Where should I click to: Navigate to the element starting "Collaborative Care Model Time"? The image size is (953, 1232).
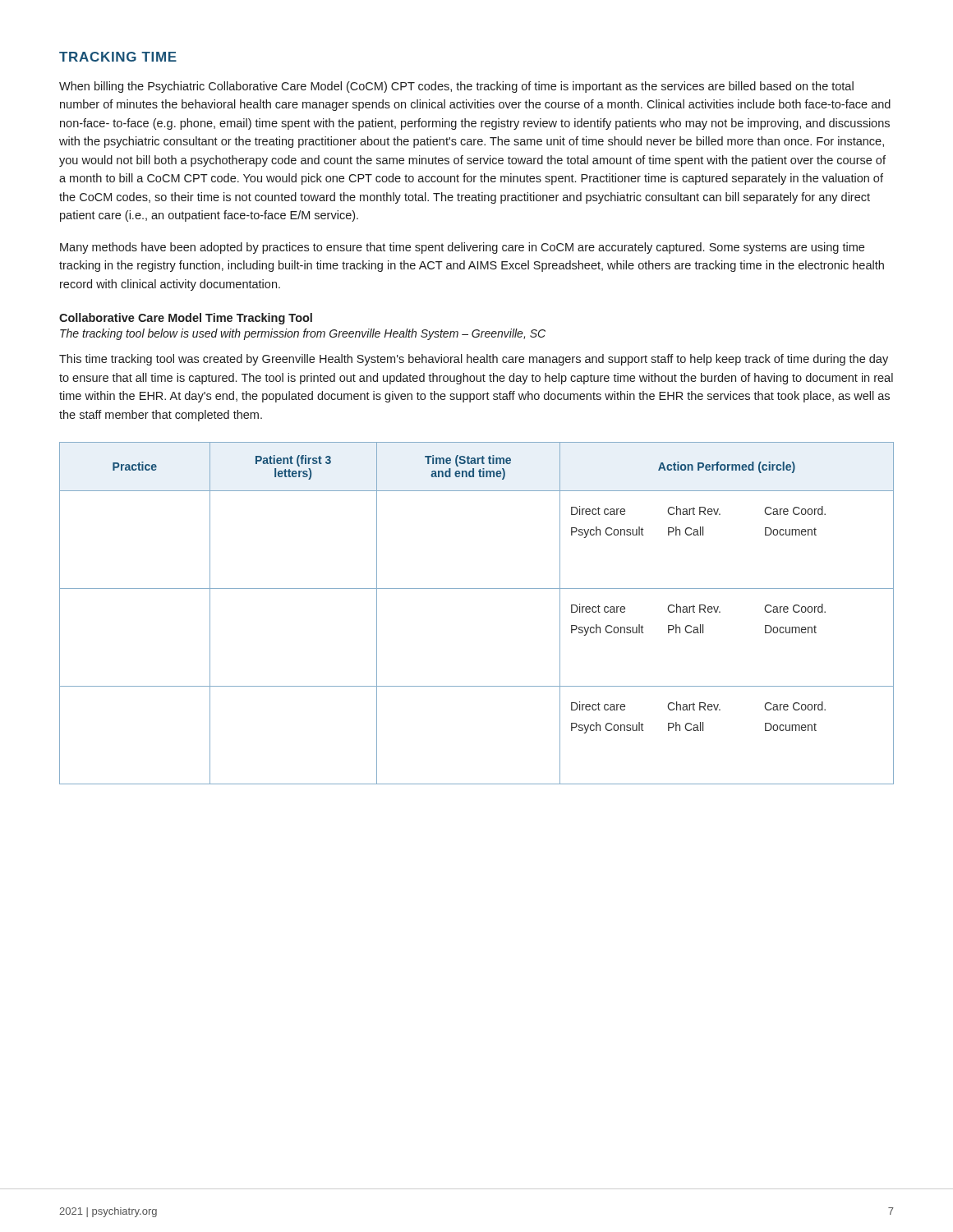(x=186, y=318)
